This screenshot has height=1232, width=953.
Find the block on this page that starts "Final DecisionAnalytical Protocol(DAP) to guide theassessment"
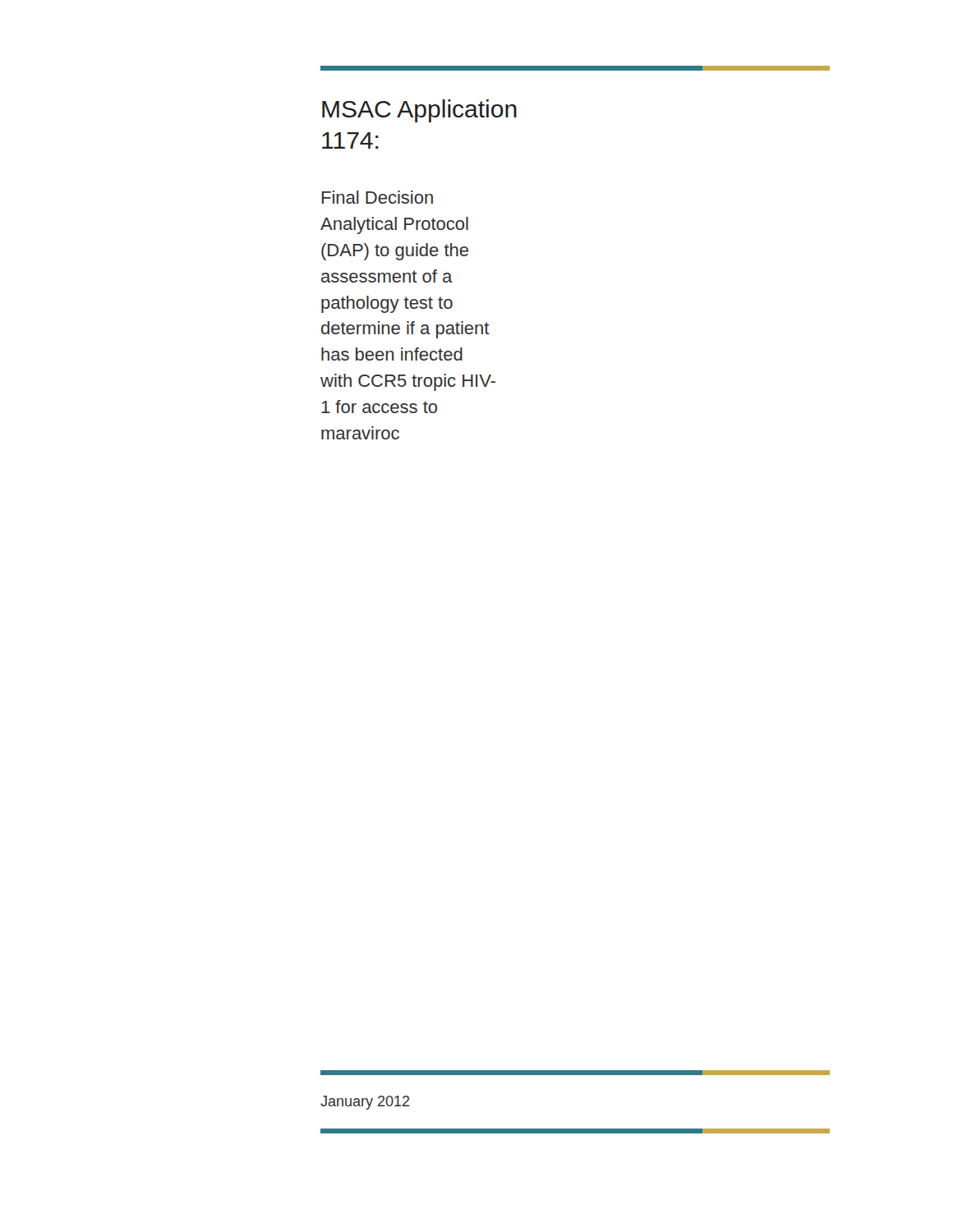click(x=378, y=197)
